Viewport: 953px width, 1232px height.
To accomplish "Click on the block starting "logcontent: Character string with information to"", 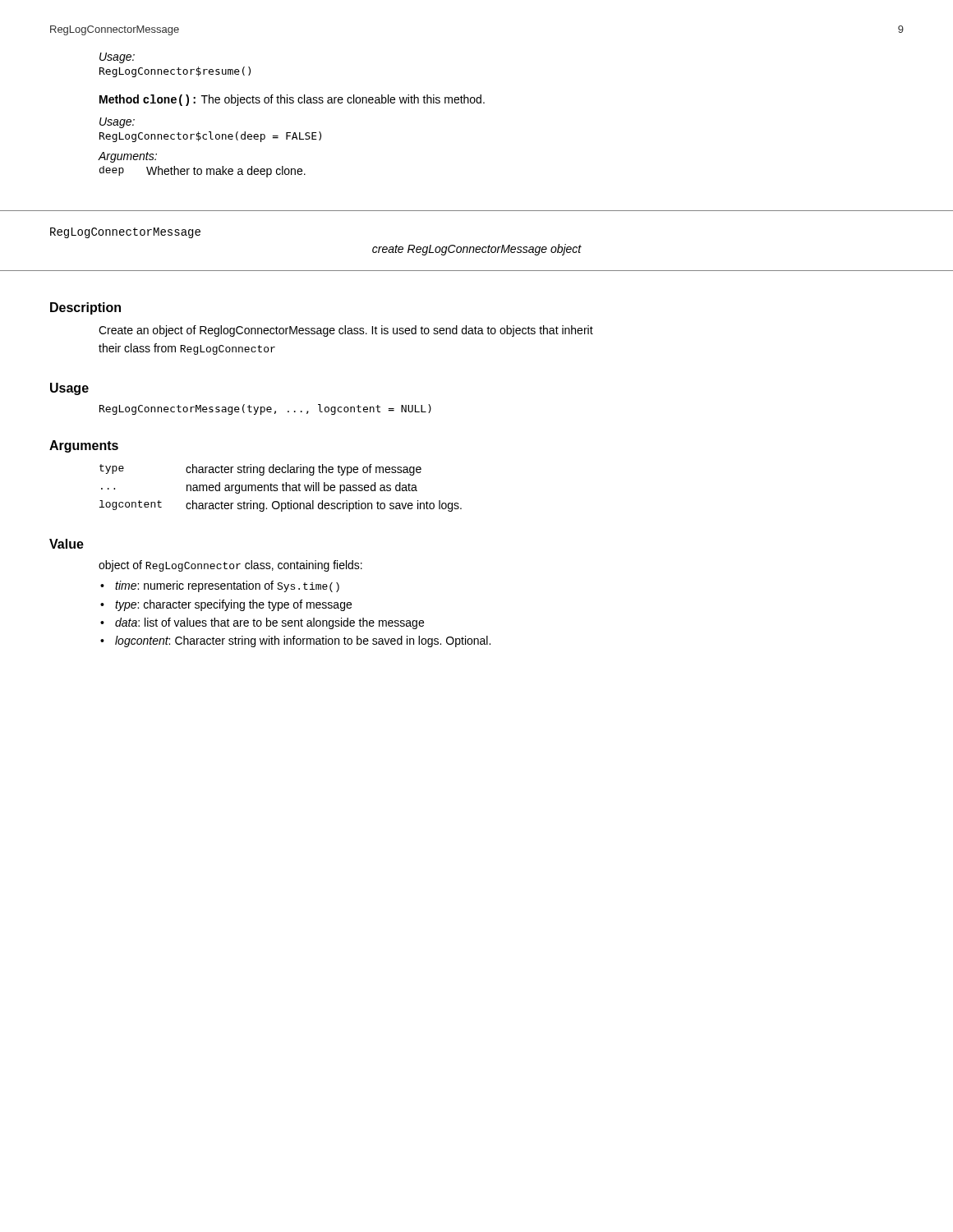I will coord(303,641).
